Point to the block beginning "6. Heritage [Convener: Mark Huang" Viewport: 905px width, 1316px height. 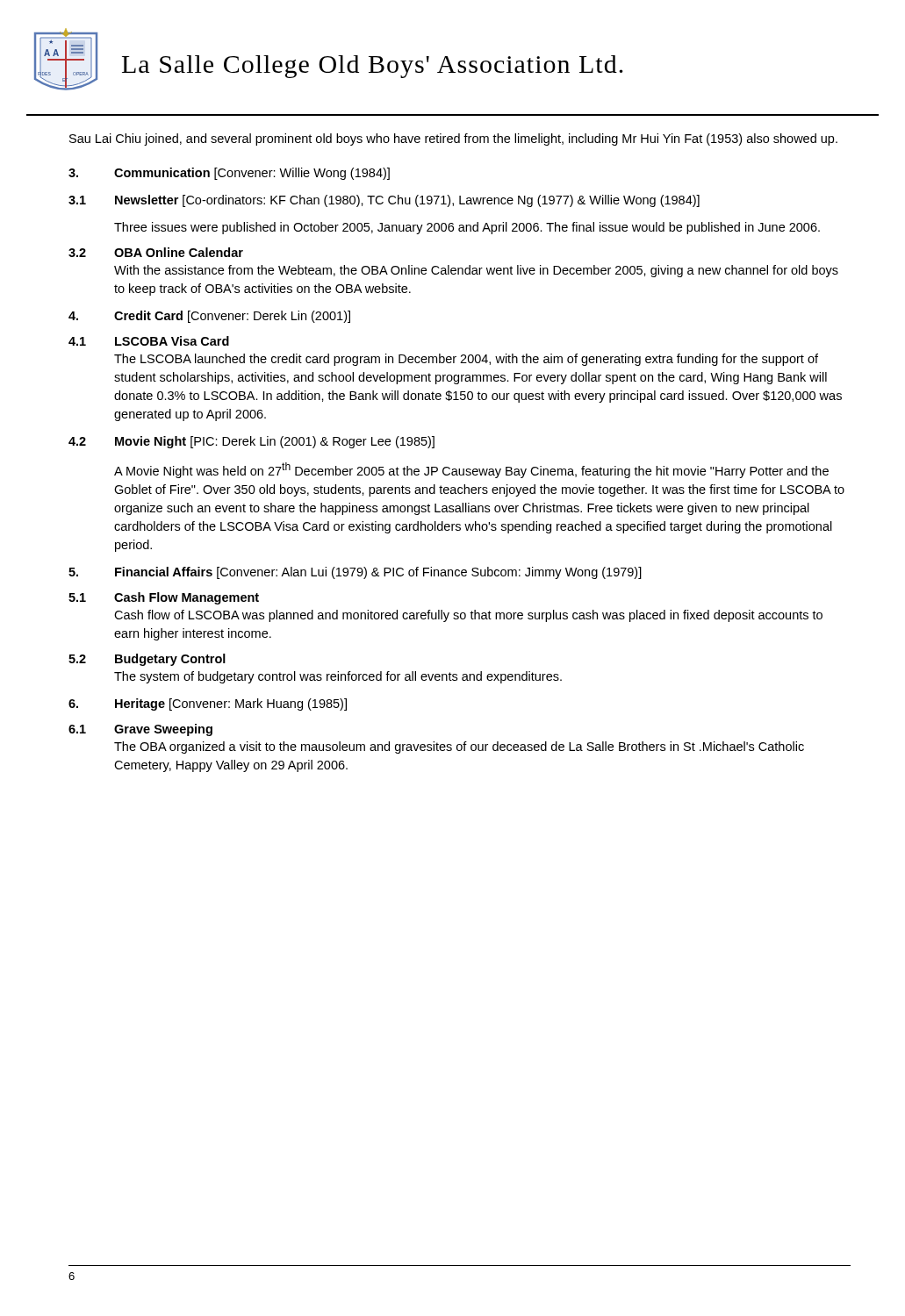208,704
